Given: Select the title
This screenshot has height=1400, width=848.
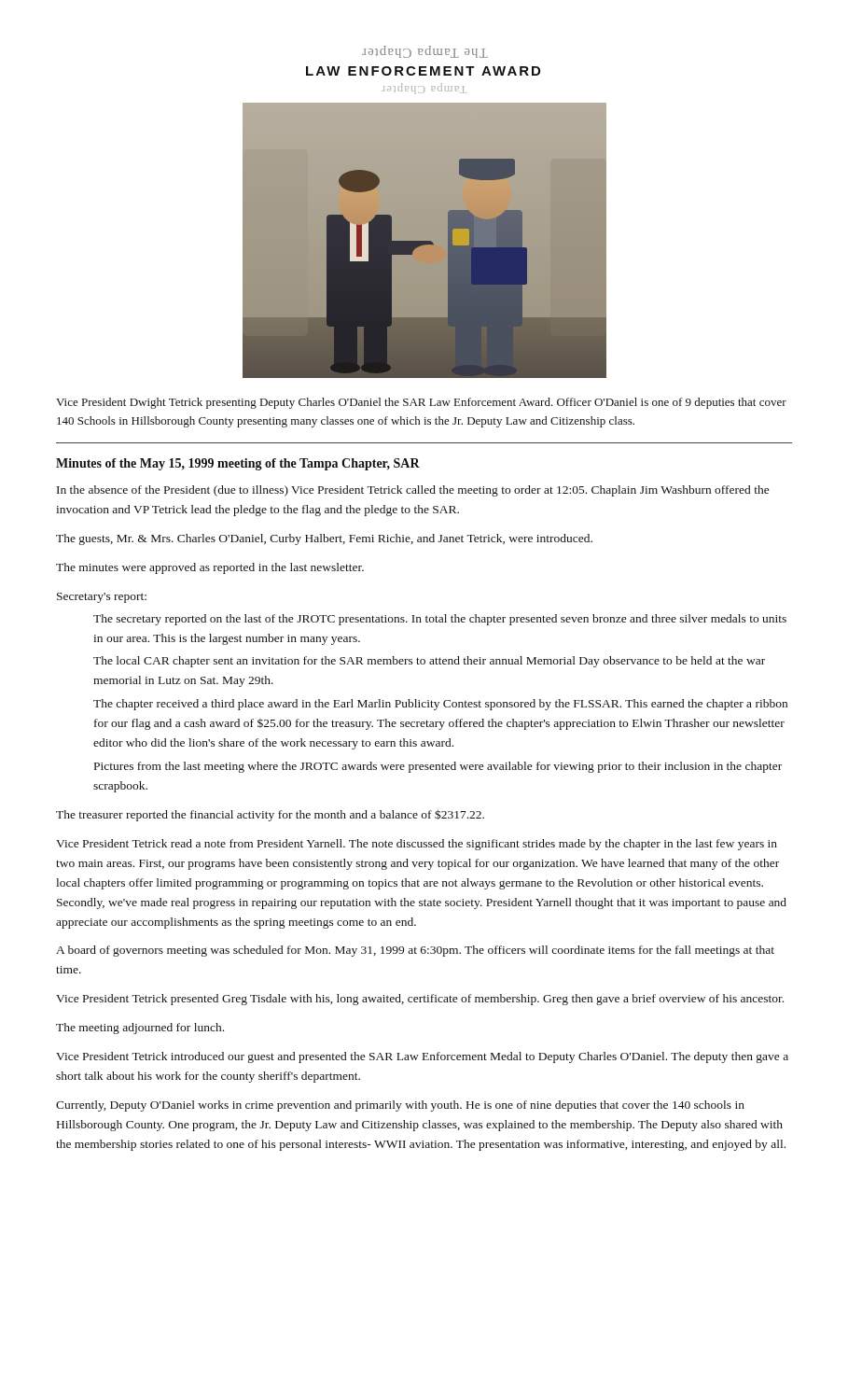Looking at the screenshot, I should point(424,71).
